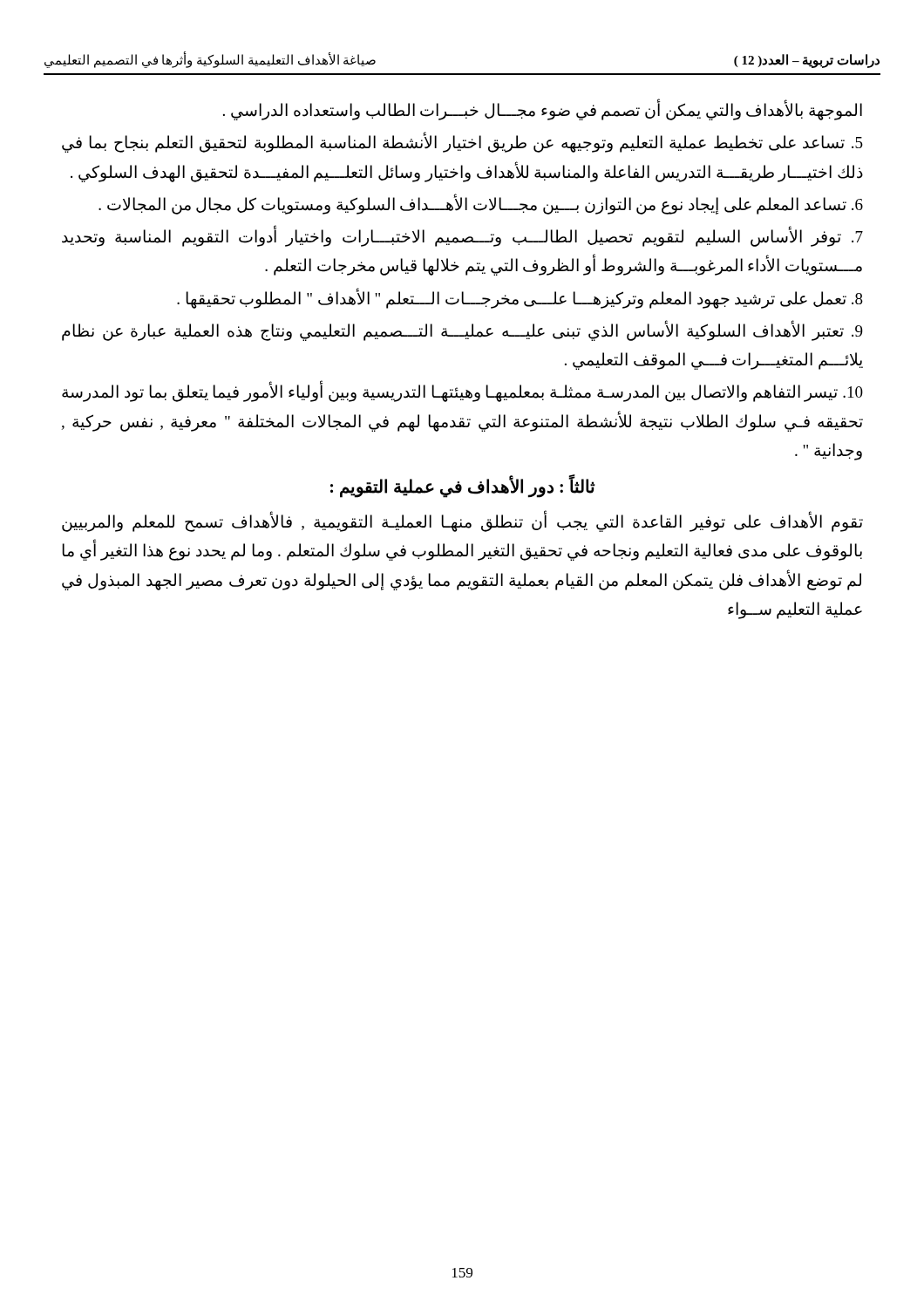Select the list item that reads "5. تساعد على تخطيط"
The height and width of the screenshot is (1308, 924).
(462, 157)
